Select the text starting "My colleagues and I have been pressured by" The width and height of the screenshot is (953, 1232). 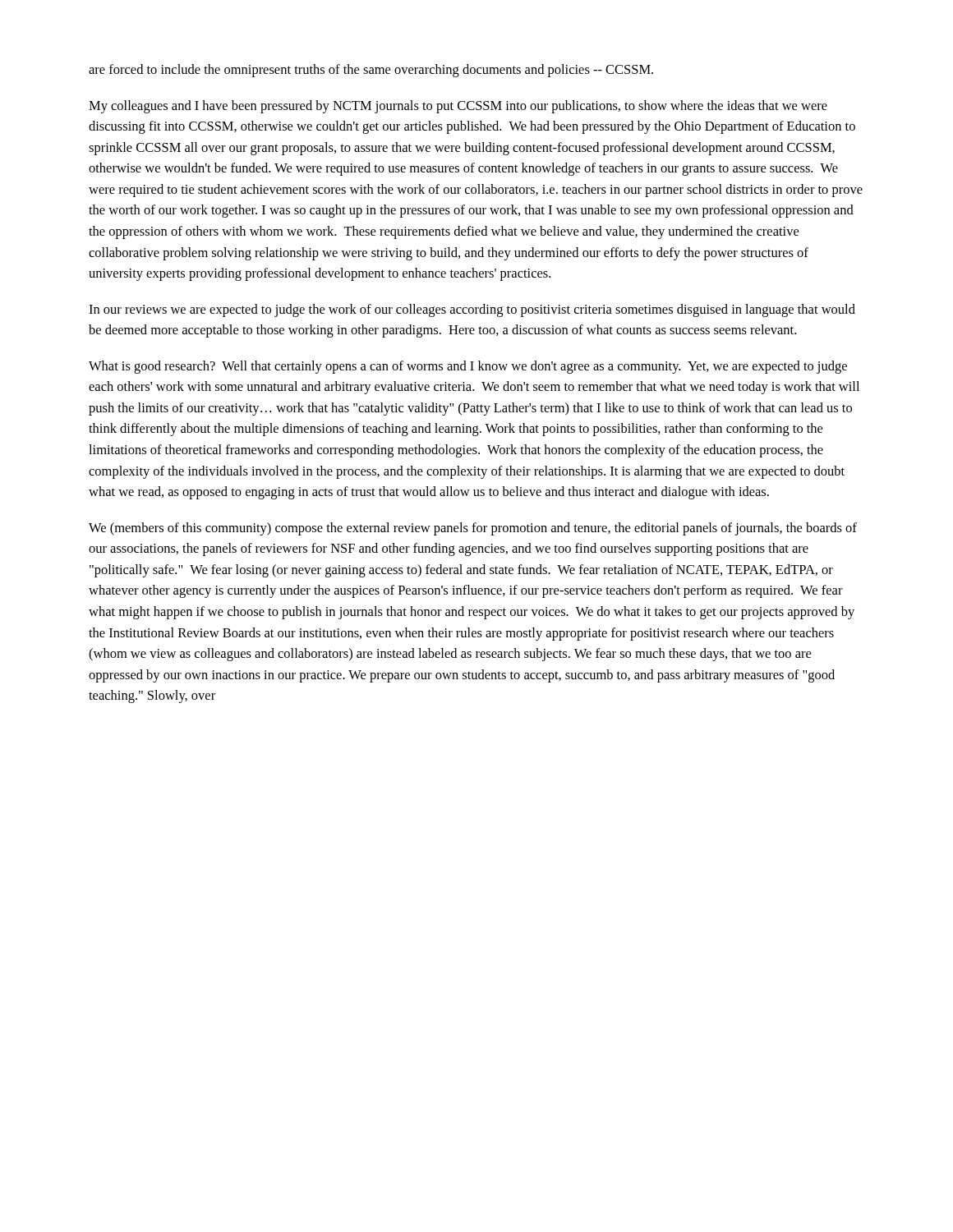coord(476,189)
